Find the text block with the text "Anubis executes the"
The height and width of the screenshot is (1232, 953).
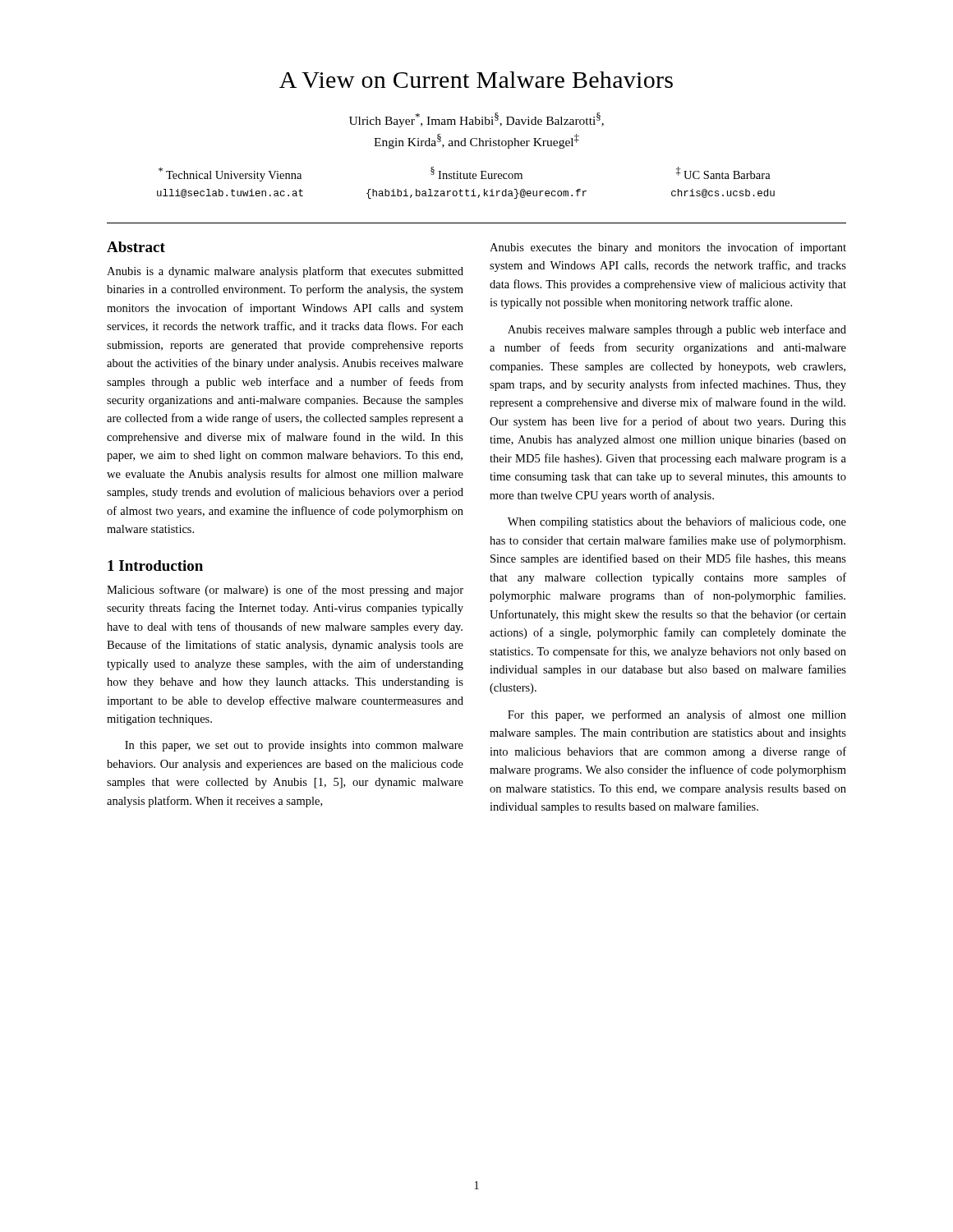pyautogui.click(x=668, y=527)
